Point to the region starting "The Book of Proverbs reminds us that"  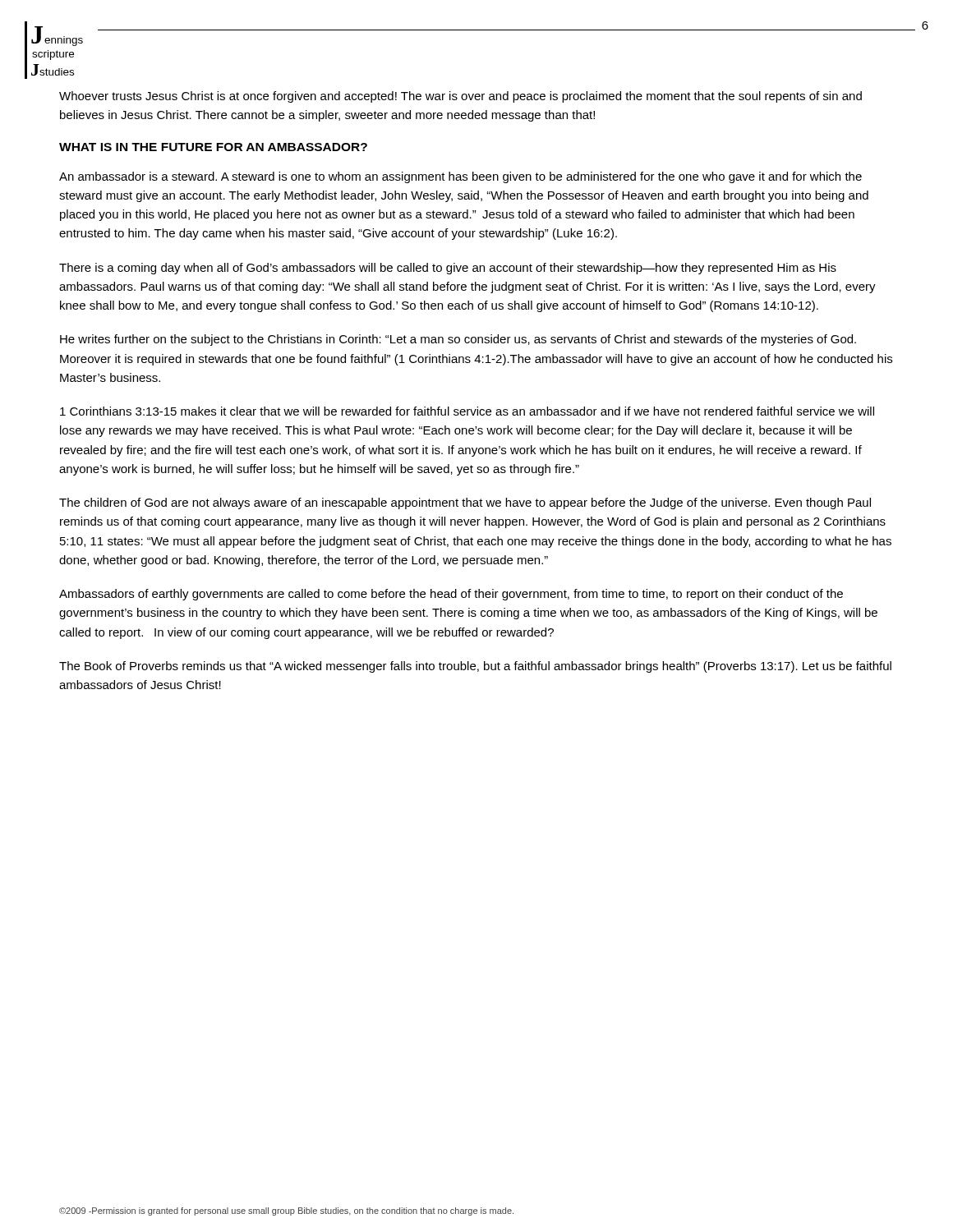pos(476,675)
